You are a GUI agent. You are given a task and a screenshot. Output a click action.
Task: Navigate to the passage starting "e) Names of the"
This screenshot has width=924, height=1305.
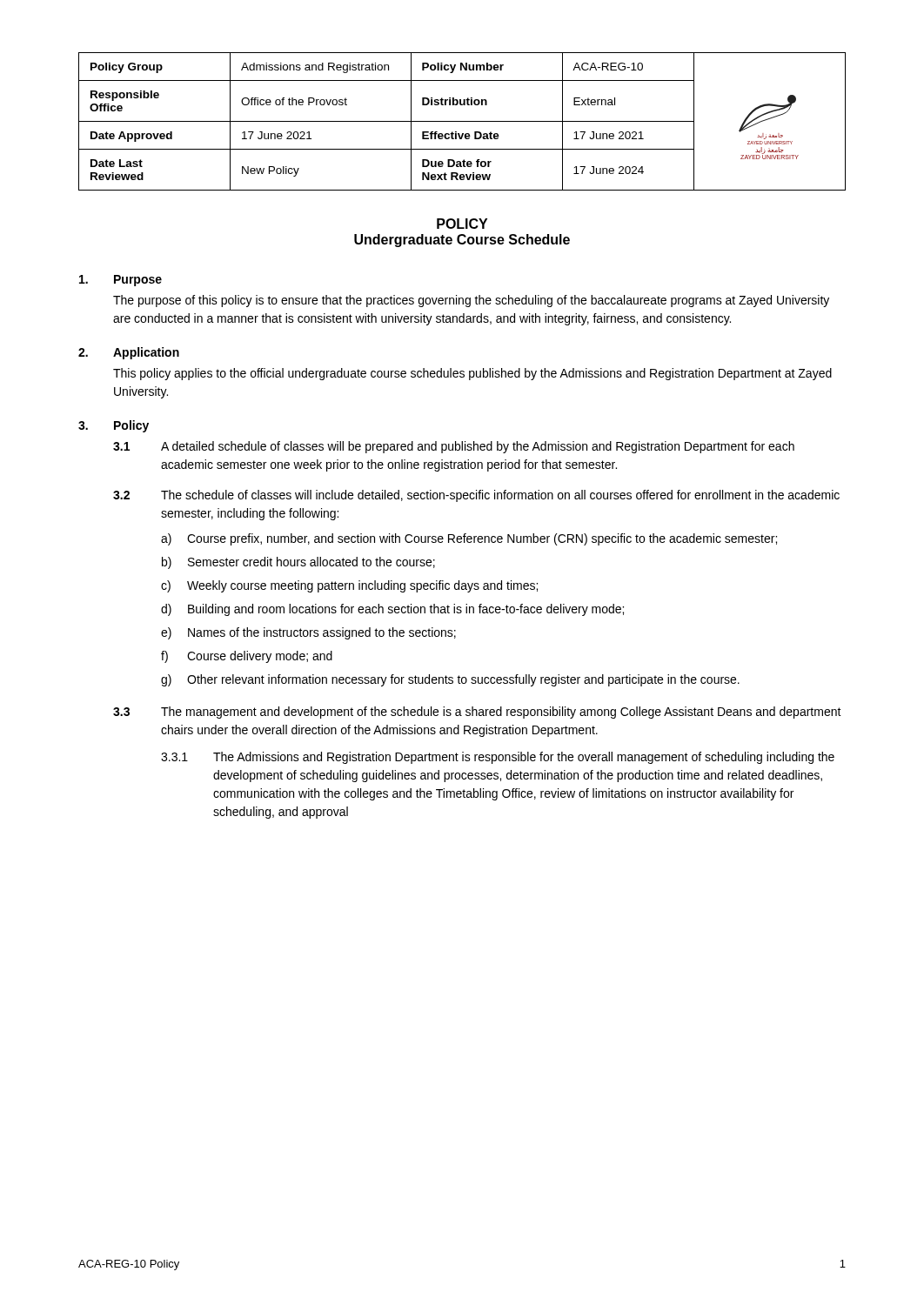click(308, 633)
